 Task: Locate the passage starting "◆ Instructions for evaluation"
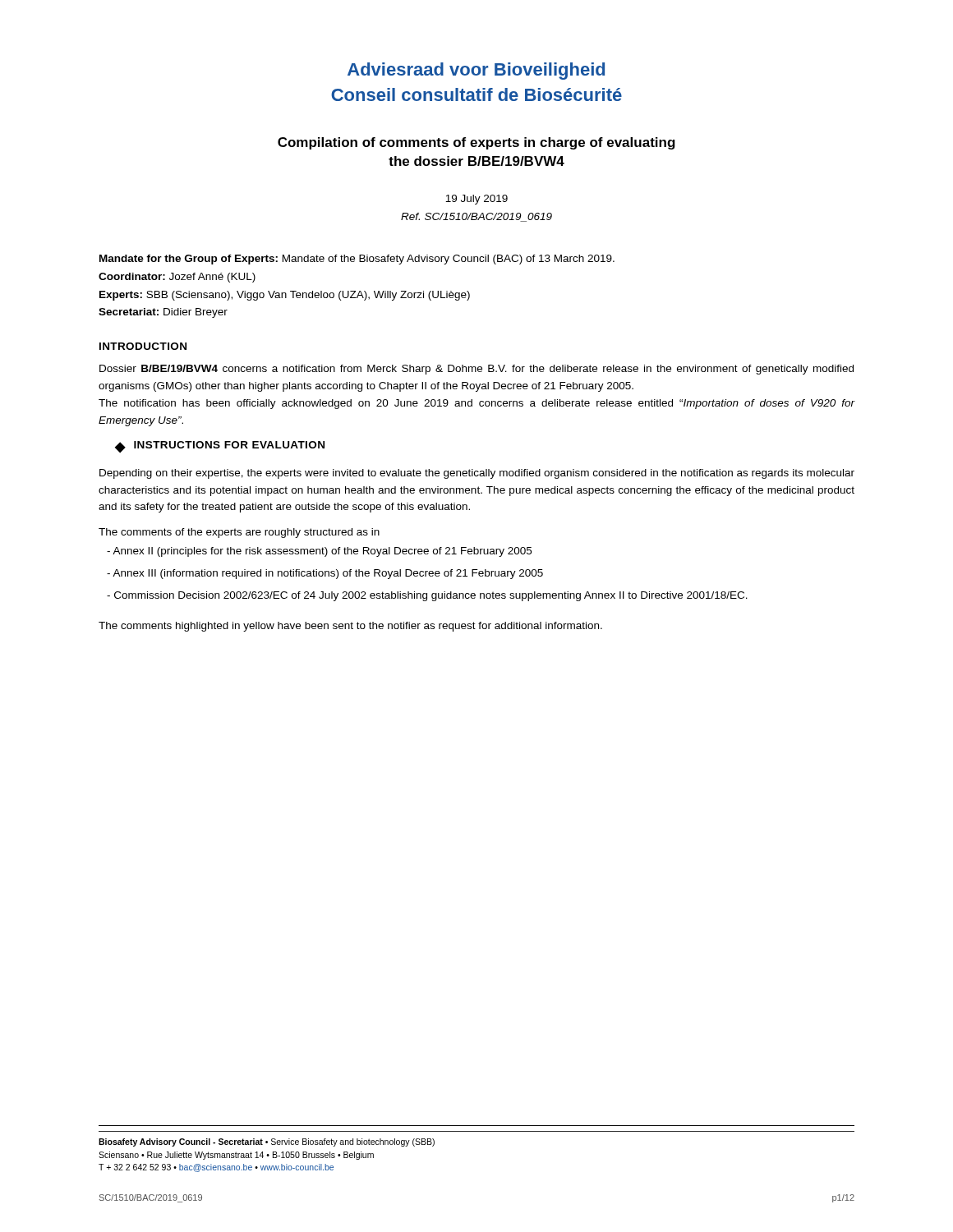pos(220,447)
